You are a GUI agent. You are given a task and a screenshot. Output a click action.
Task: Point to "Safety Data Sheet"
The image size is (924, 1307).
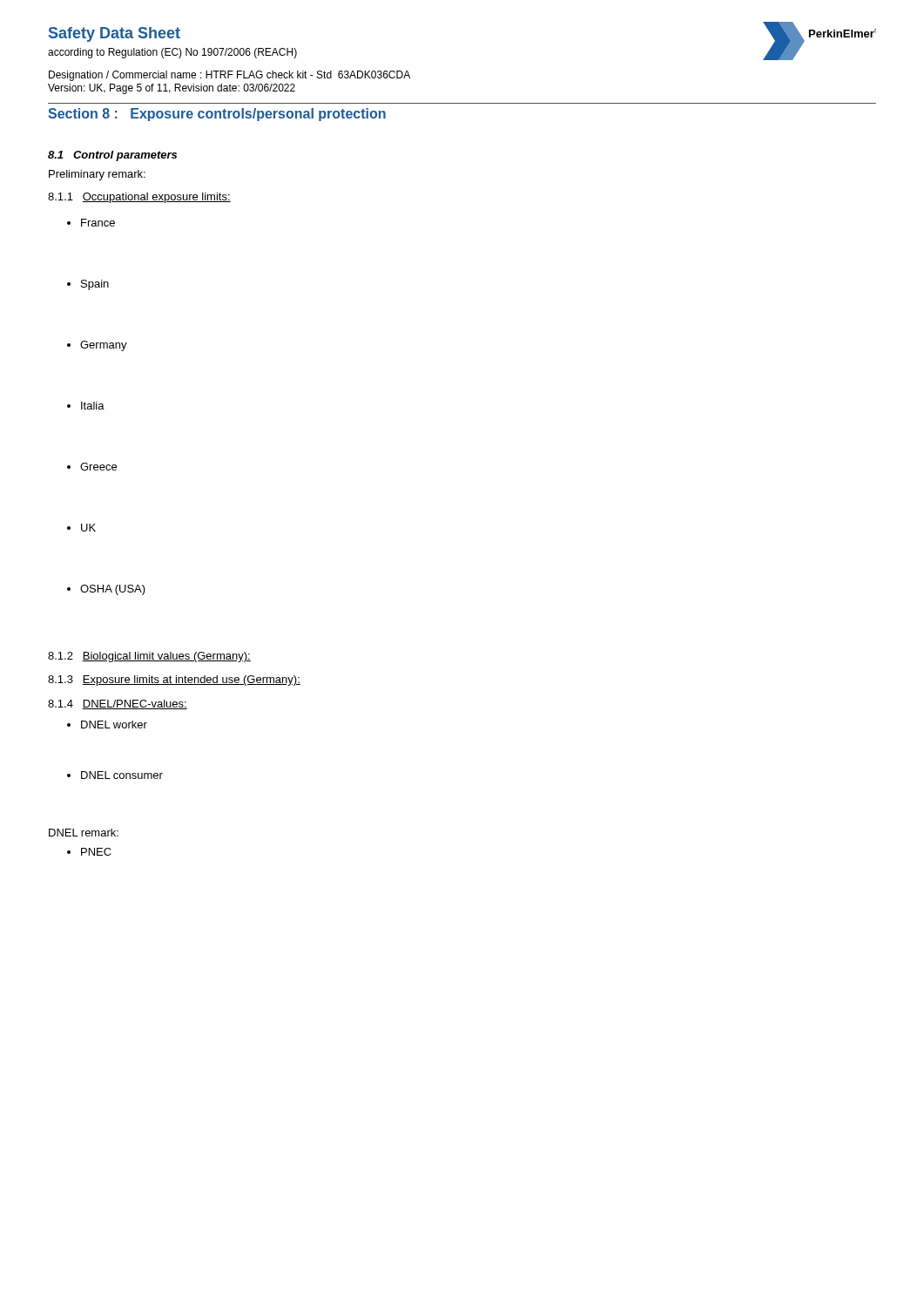114,33
